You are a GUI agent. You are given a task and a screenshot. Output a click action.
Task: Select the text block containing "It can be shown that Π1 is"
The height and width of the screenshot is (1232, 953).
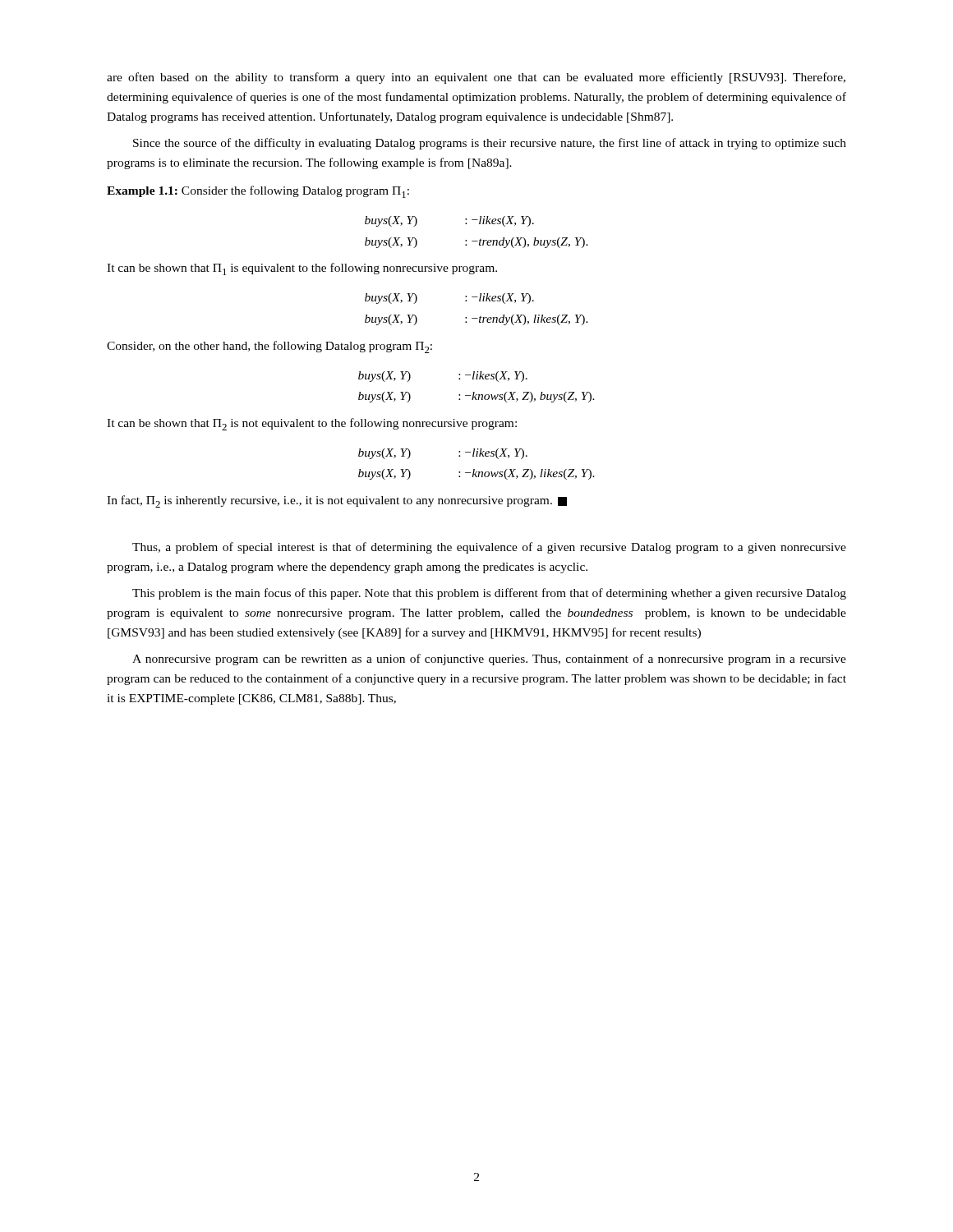[x=302, y=269]
